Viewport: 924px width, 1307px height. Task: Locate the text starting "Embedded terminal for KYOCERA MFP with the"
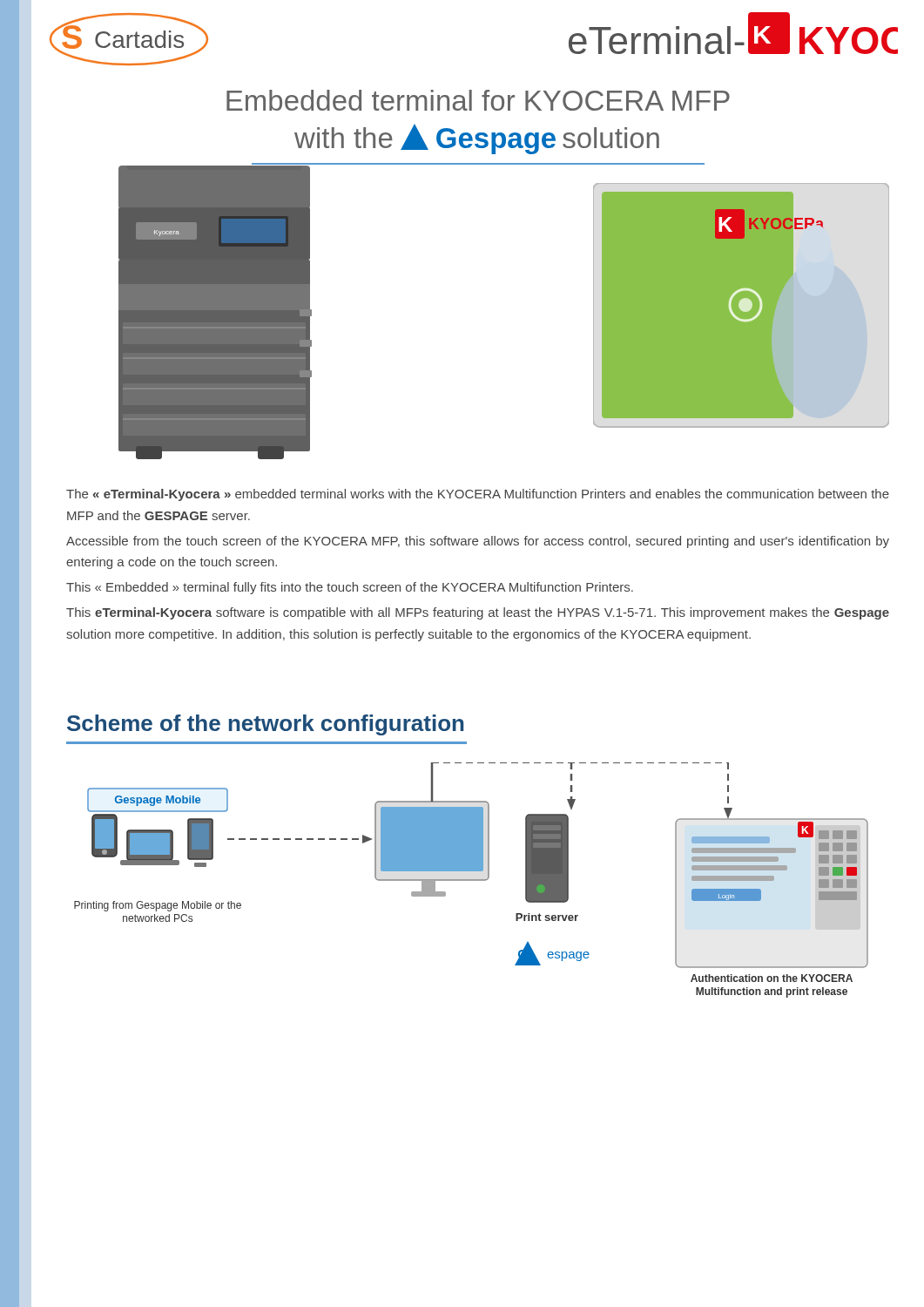tap(478, 124)
